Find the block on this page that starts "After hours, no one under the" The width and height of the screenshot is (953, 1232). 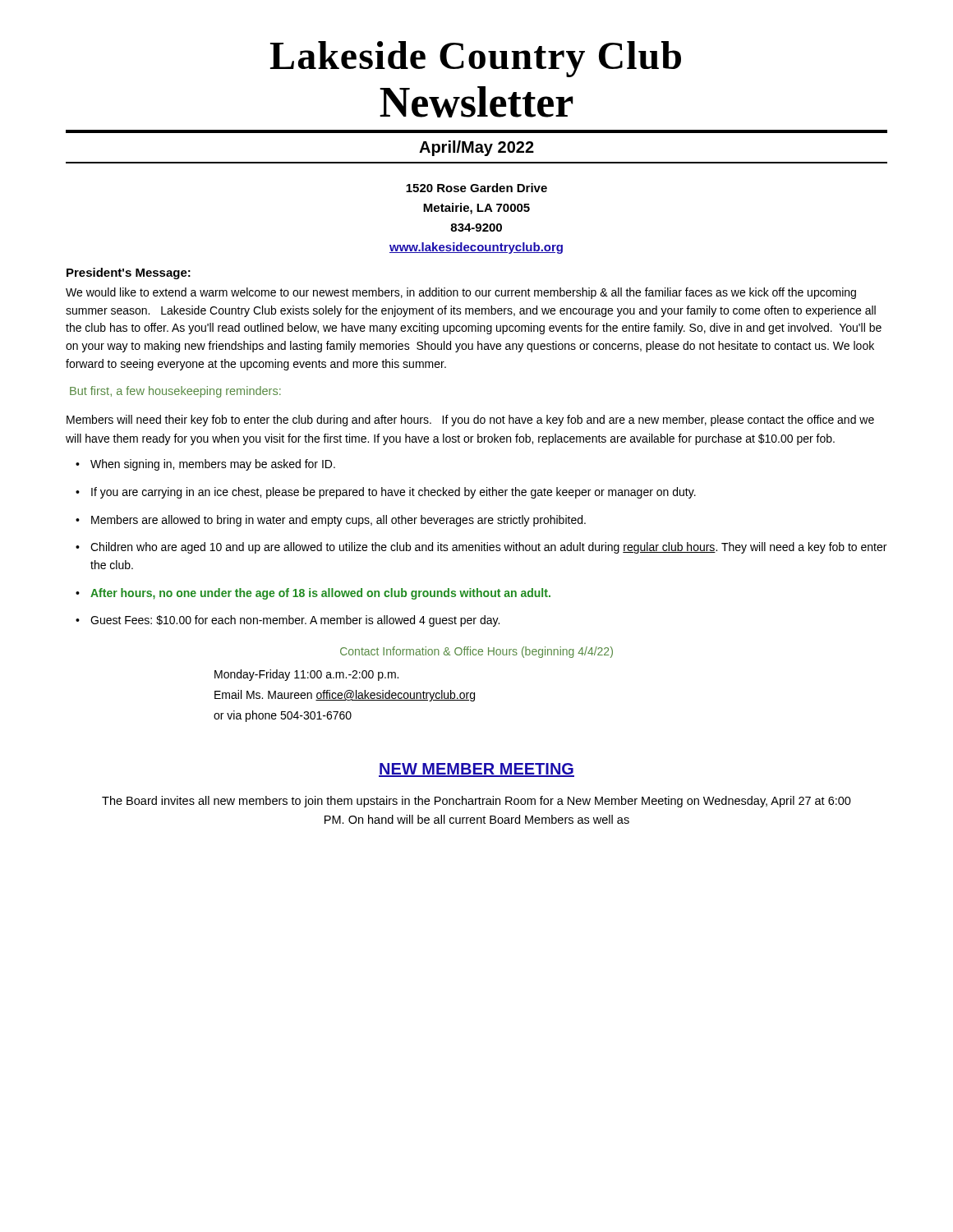coord(321,593)
